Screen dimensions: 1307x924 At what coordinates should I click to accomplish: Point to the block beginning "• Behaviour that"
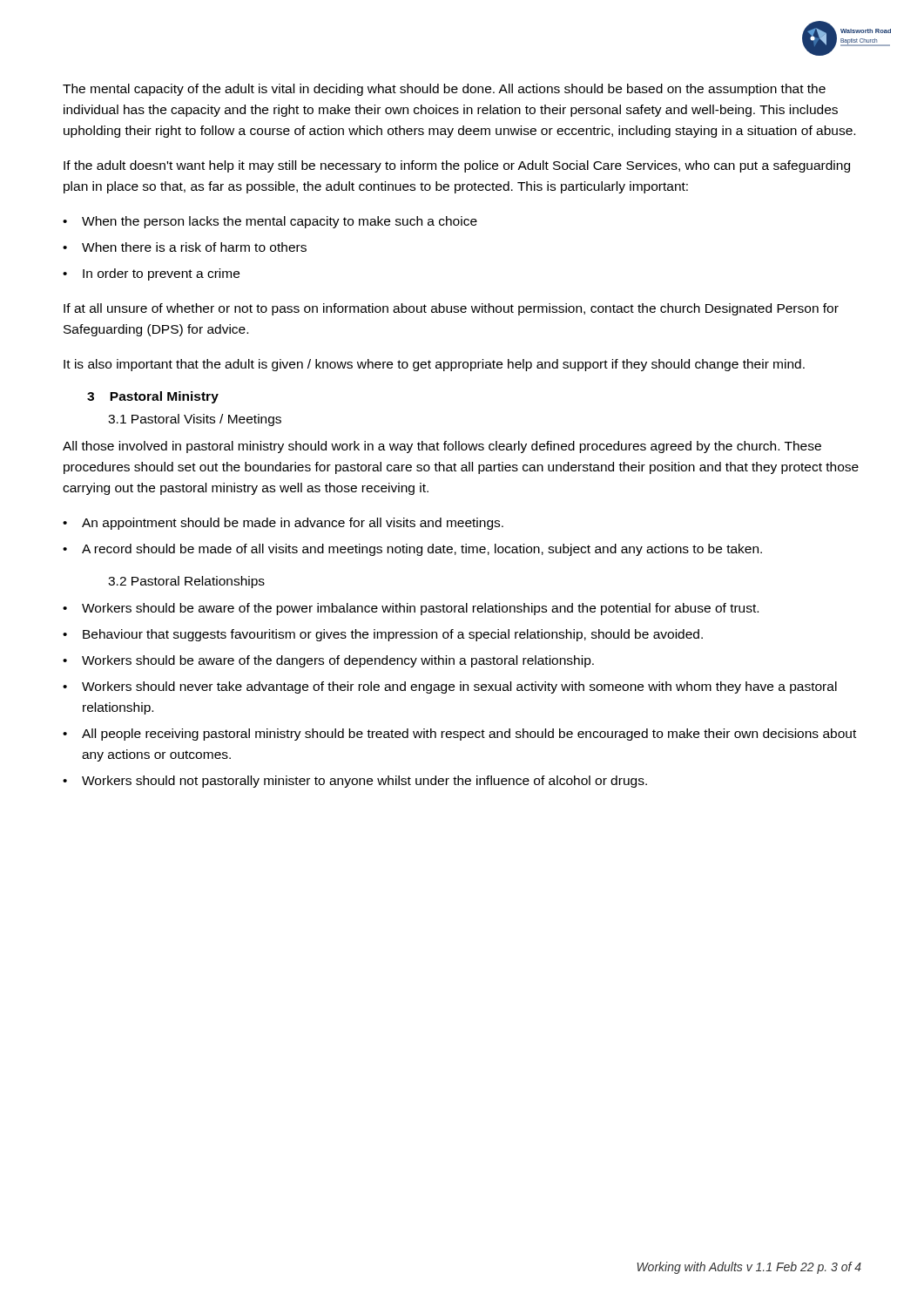click(x=383, y=635)
